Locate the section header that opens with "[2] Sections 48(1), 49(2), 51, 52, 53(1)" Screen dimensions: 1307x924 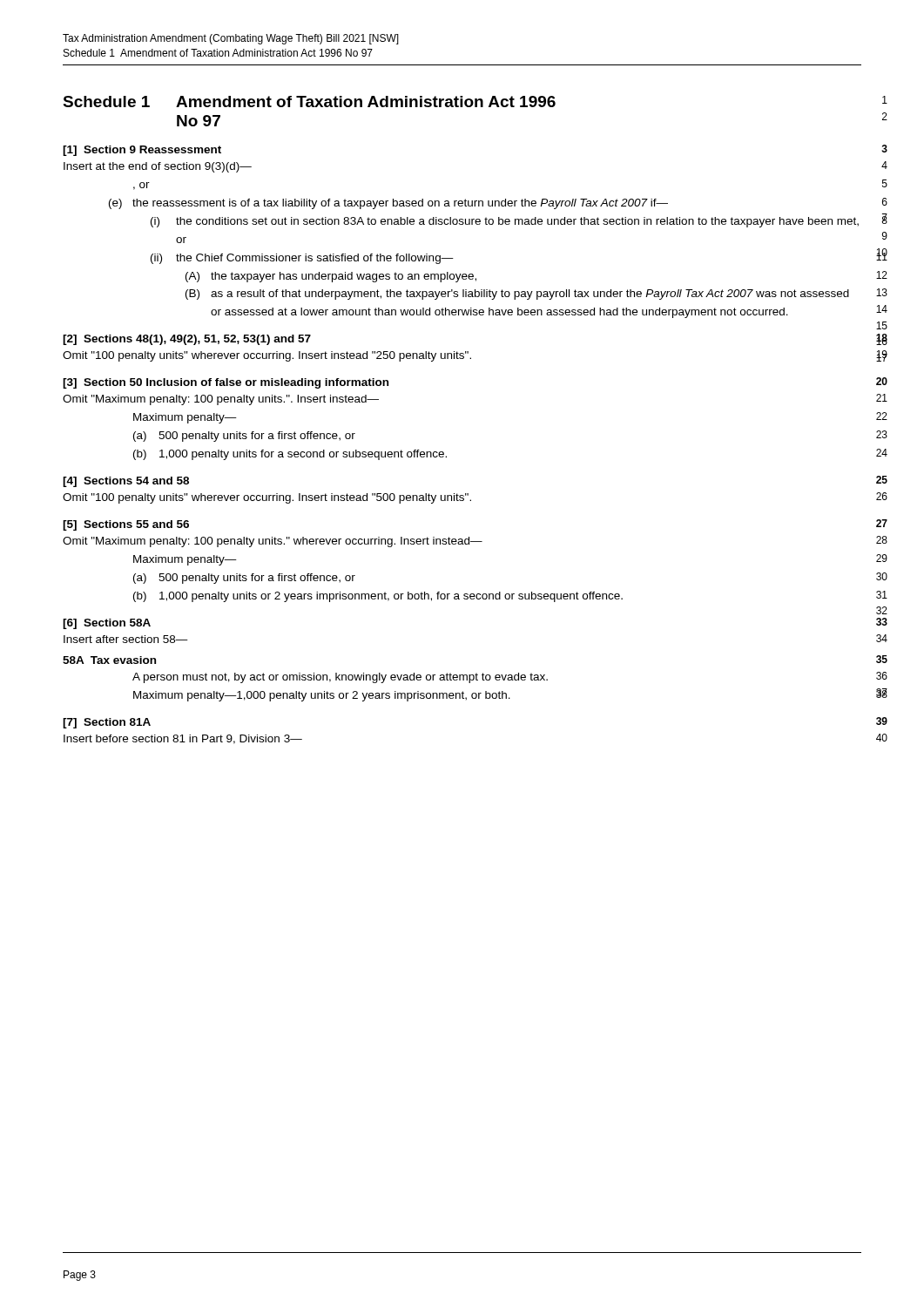coord(187,340)
